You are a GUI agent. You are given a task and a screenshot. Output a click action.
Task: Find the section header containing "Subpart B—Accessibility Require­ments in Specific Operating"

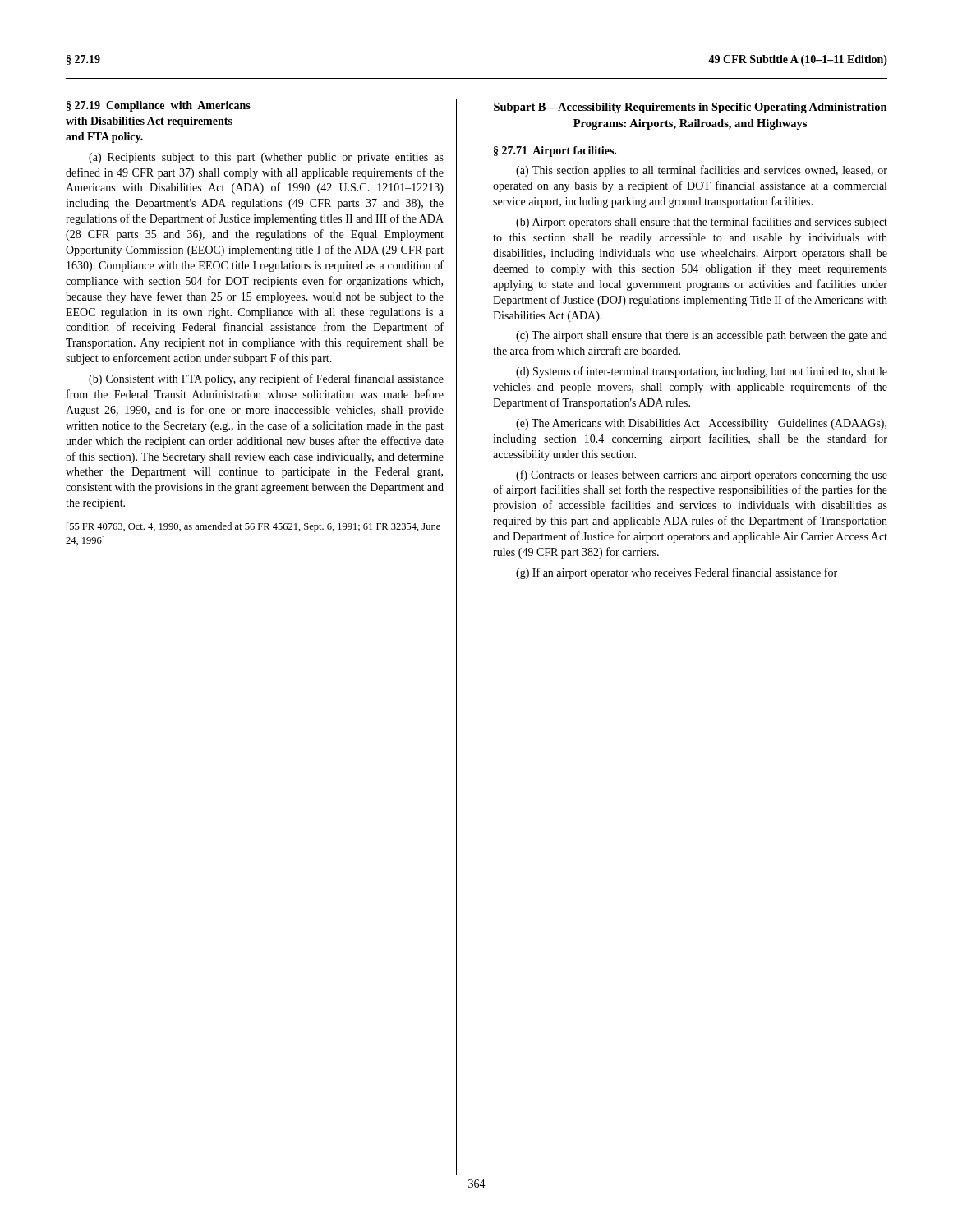(690, 115)
